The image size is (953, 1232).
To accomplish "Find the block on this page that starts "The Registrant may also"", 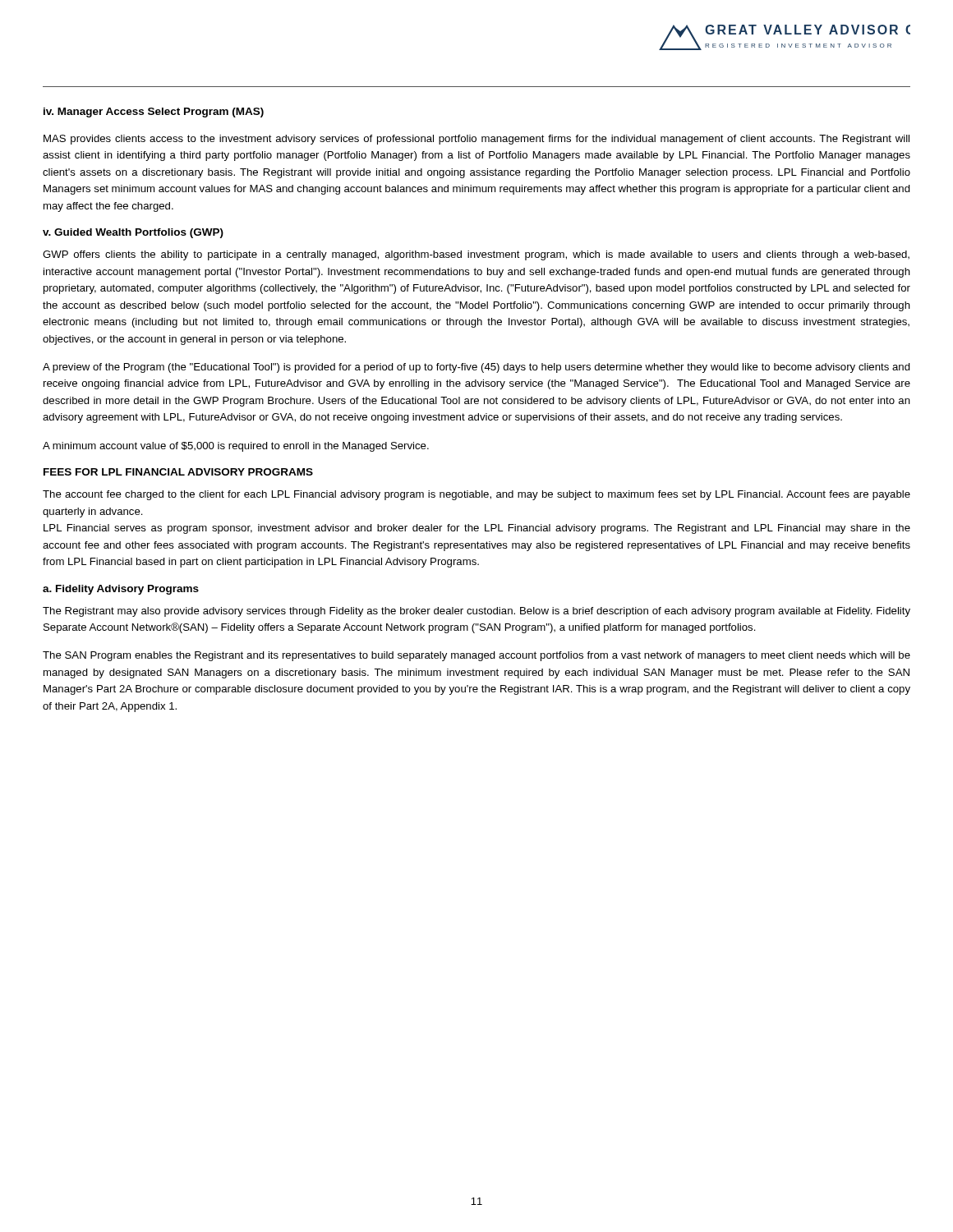I will click(x=476, y=619).
